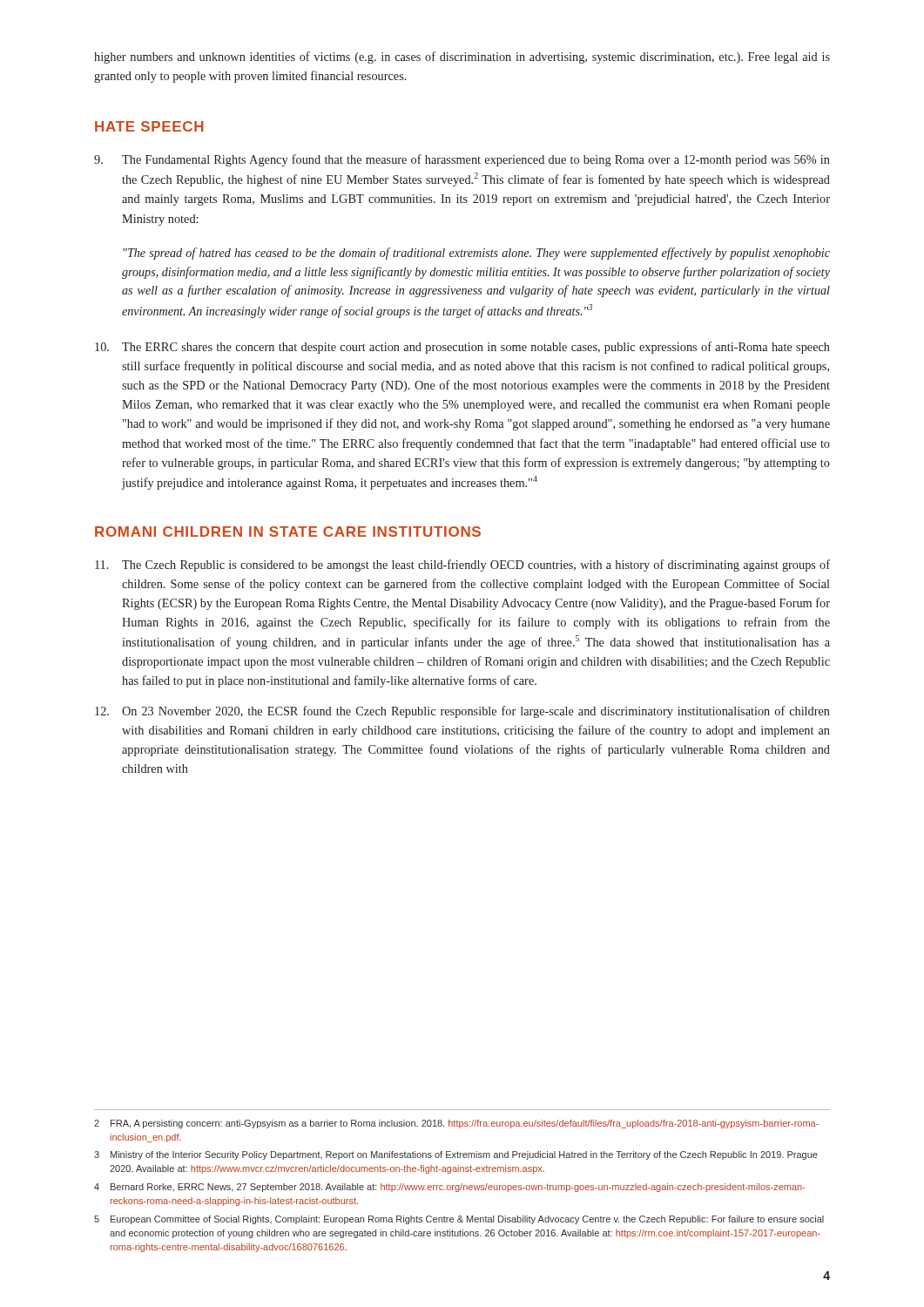
Task: Select the text block starting "HATE SPEECH"
Action: point(149,127)
